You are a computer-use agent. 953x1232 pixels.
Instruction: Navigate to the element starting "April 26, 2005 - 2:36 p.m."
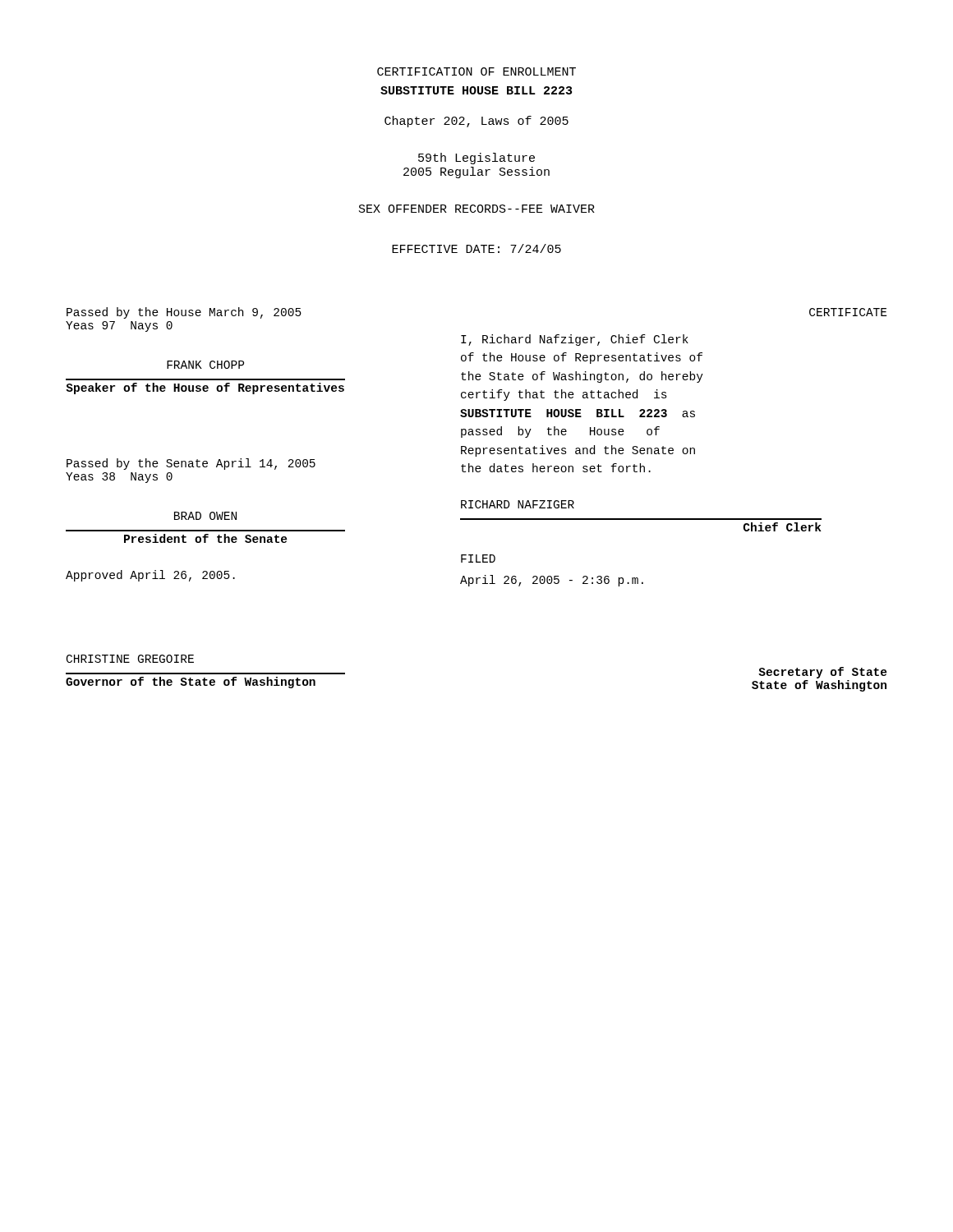pyautogui.click(x=553, y=580)
